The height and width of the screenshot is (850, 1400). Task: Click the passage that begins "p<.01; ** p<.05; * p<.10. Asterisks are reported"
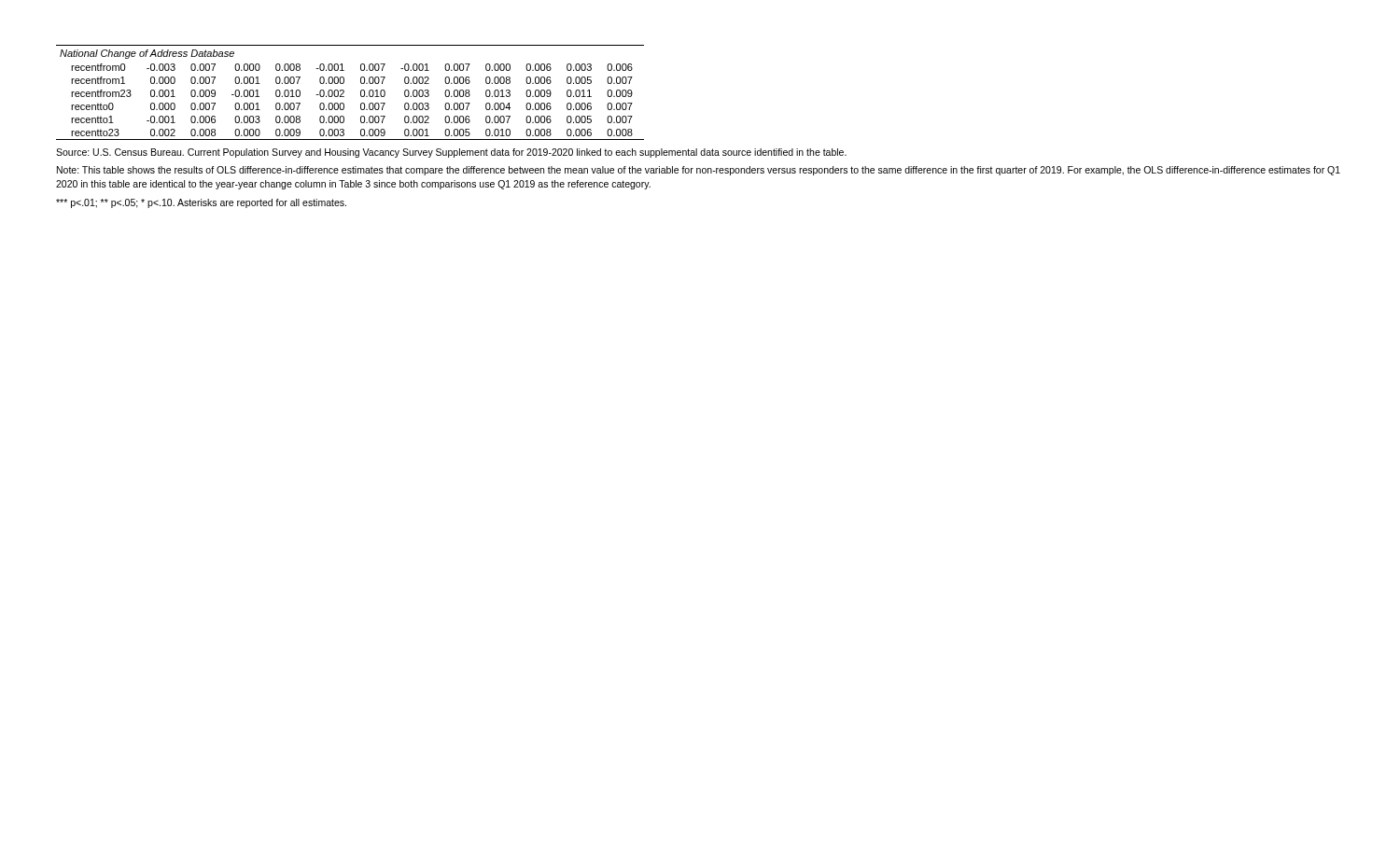pyautogui.click(x=202, y=202)
